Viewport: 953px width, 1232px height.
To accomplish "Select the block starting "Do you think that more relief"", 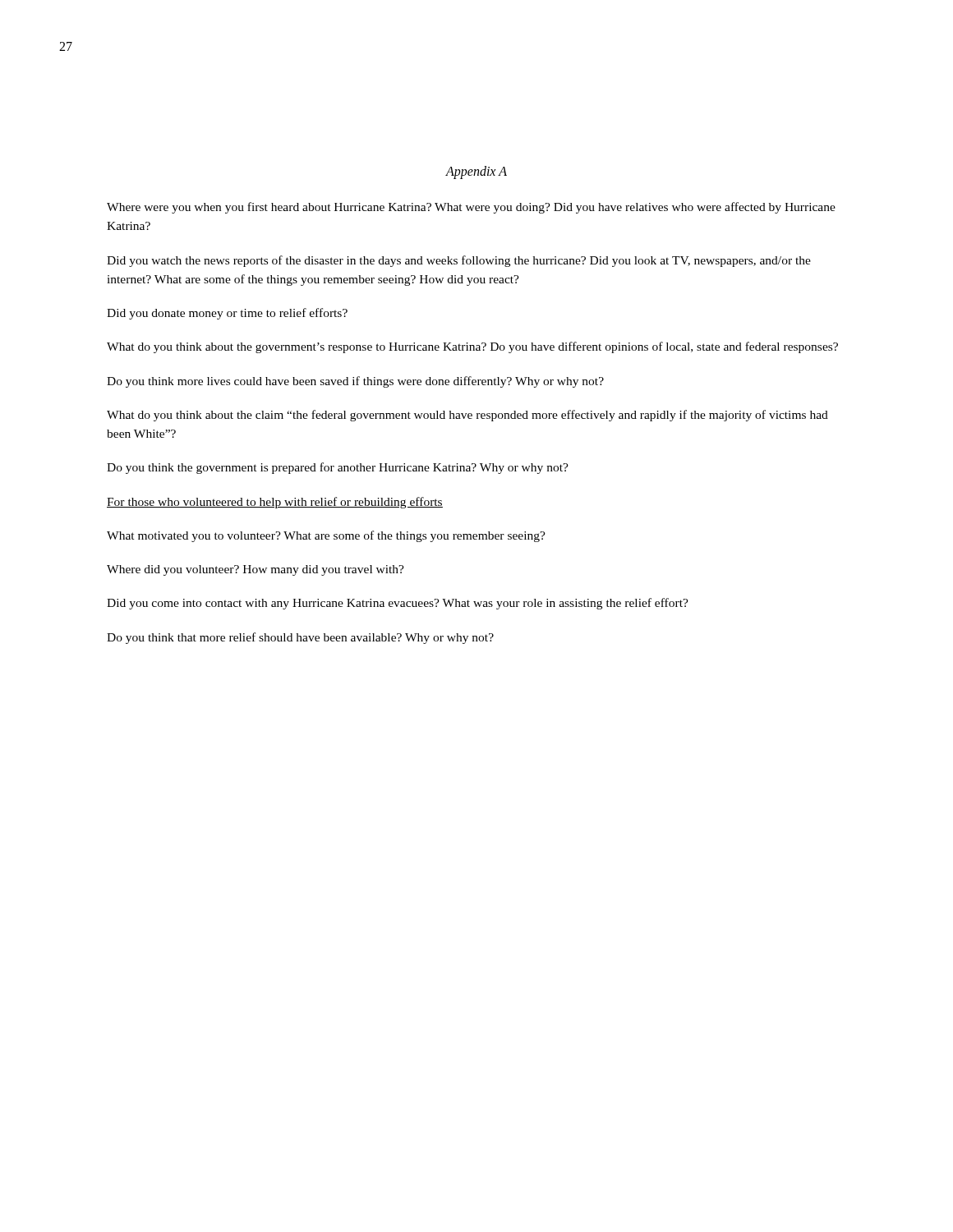I will click(300, 637).
